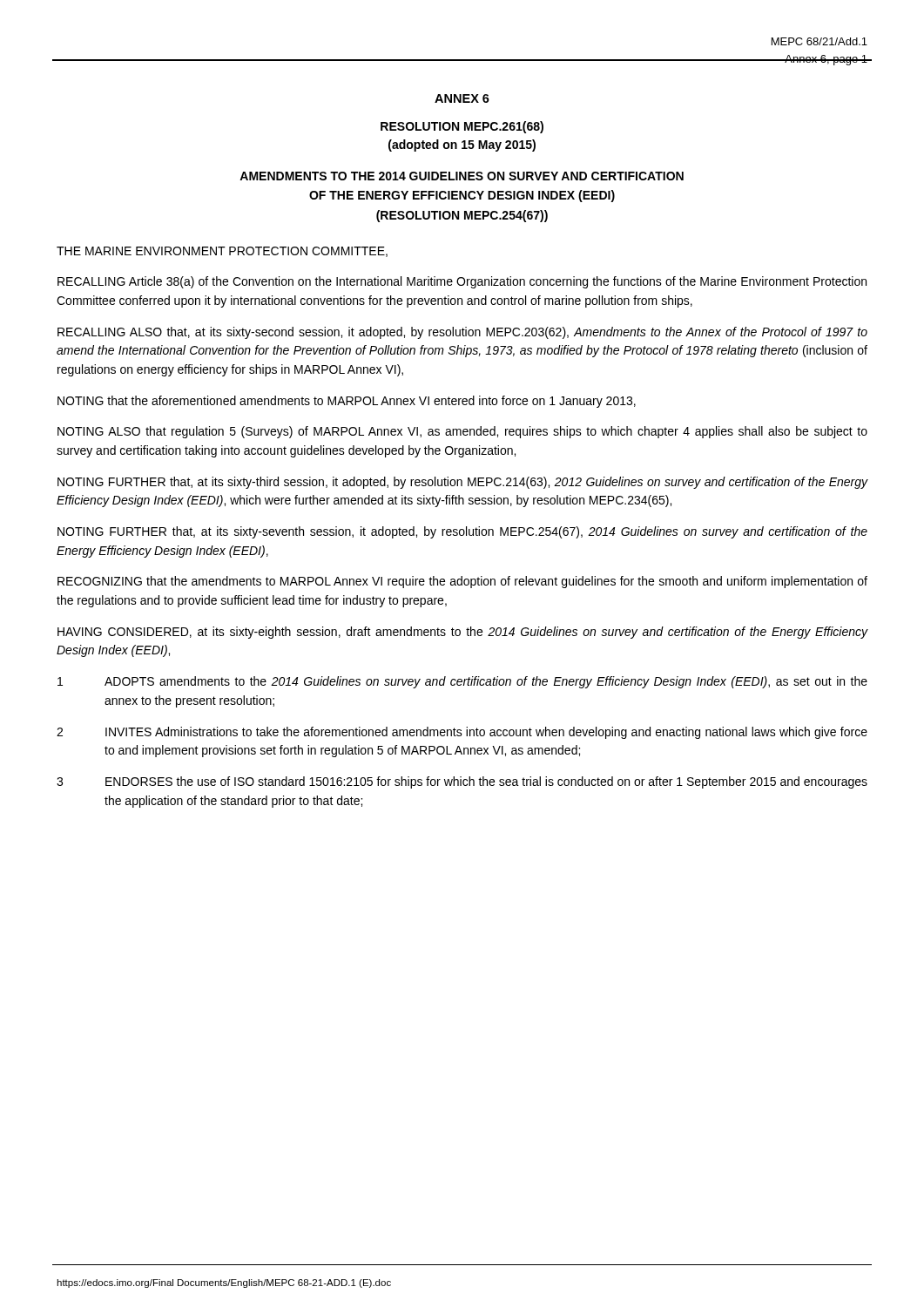This screenshot has height=1307, width=924.
Task: Locate the title containing "AMENDMENTS TO THE"
Action: pyautogui.click(x=462, y=196)
